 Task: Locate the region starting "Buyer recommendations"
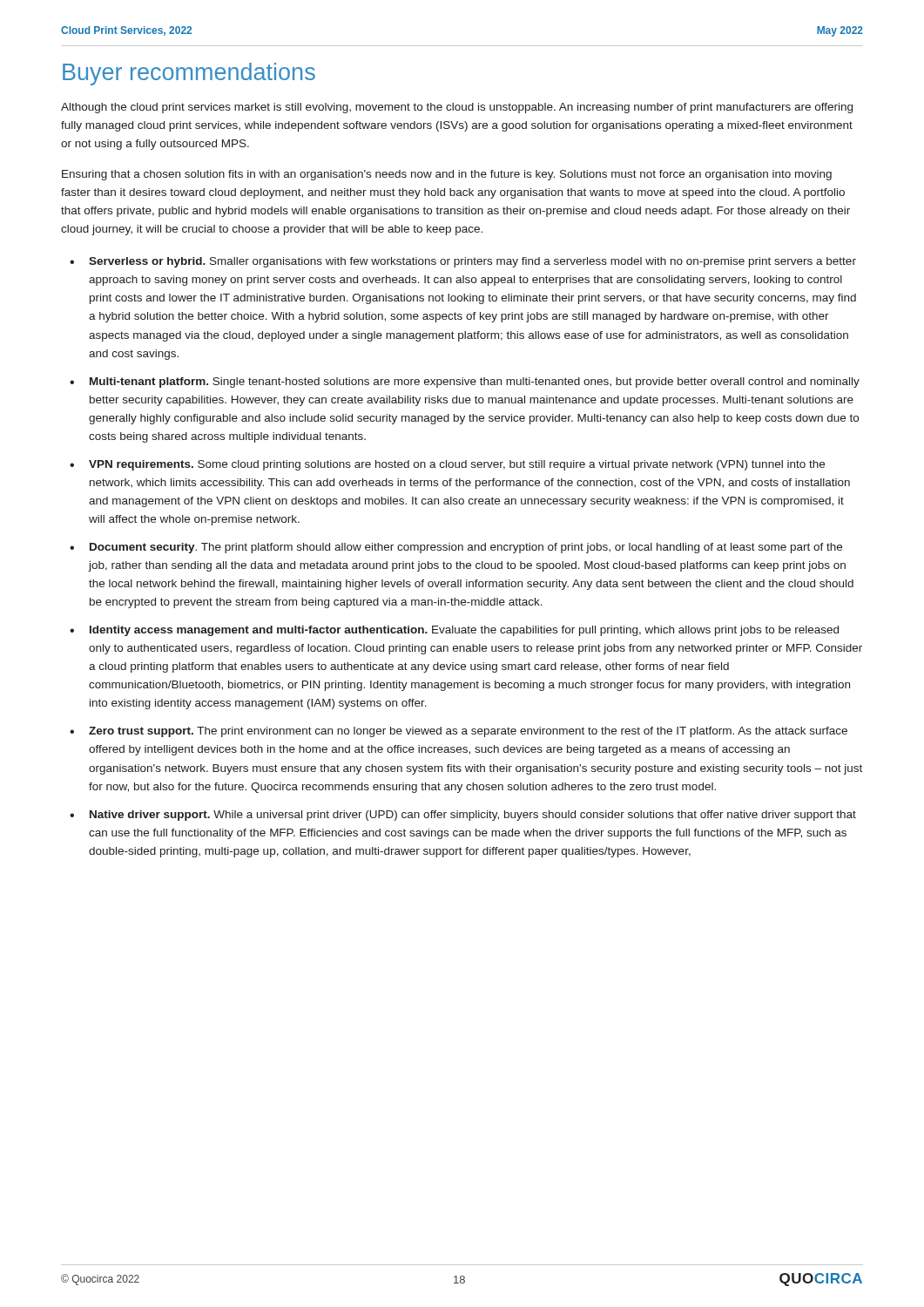point(188,72)
